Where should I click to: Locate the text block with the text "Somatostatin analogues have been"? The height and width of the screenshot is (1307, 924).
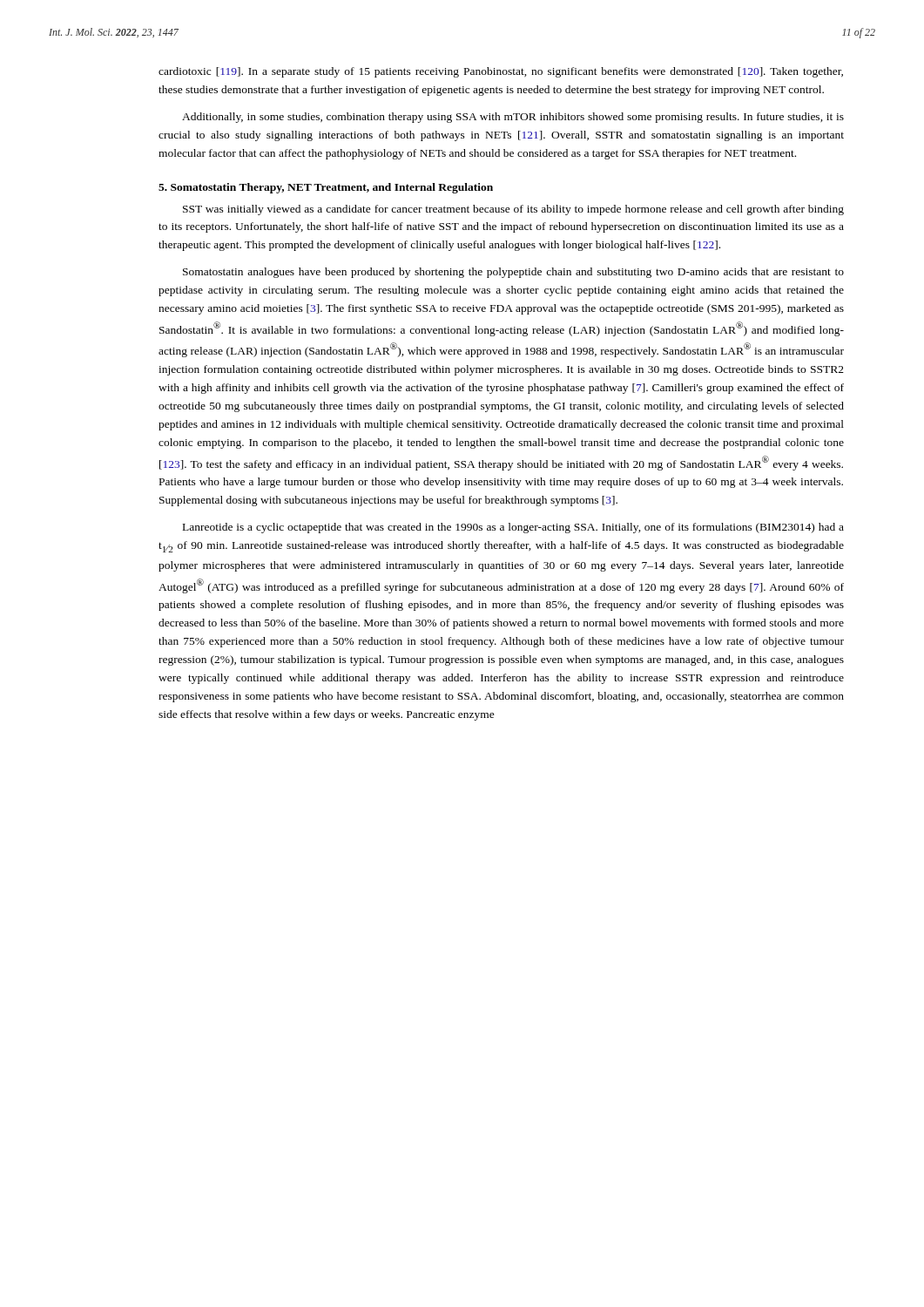tap(501, 386)
